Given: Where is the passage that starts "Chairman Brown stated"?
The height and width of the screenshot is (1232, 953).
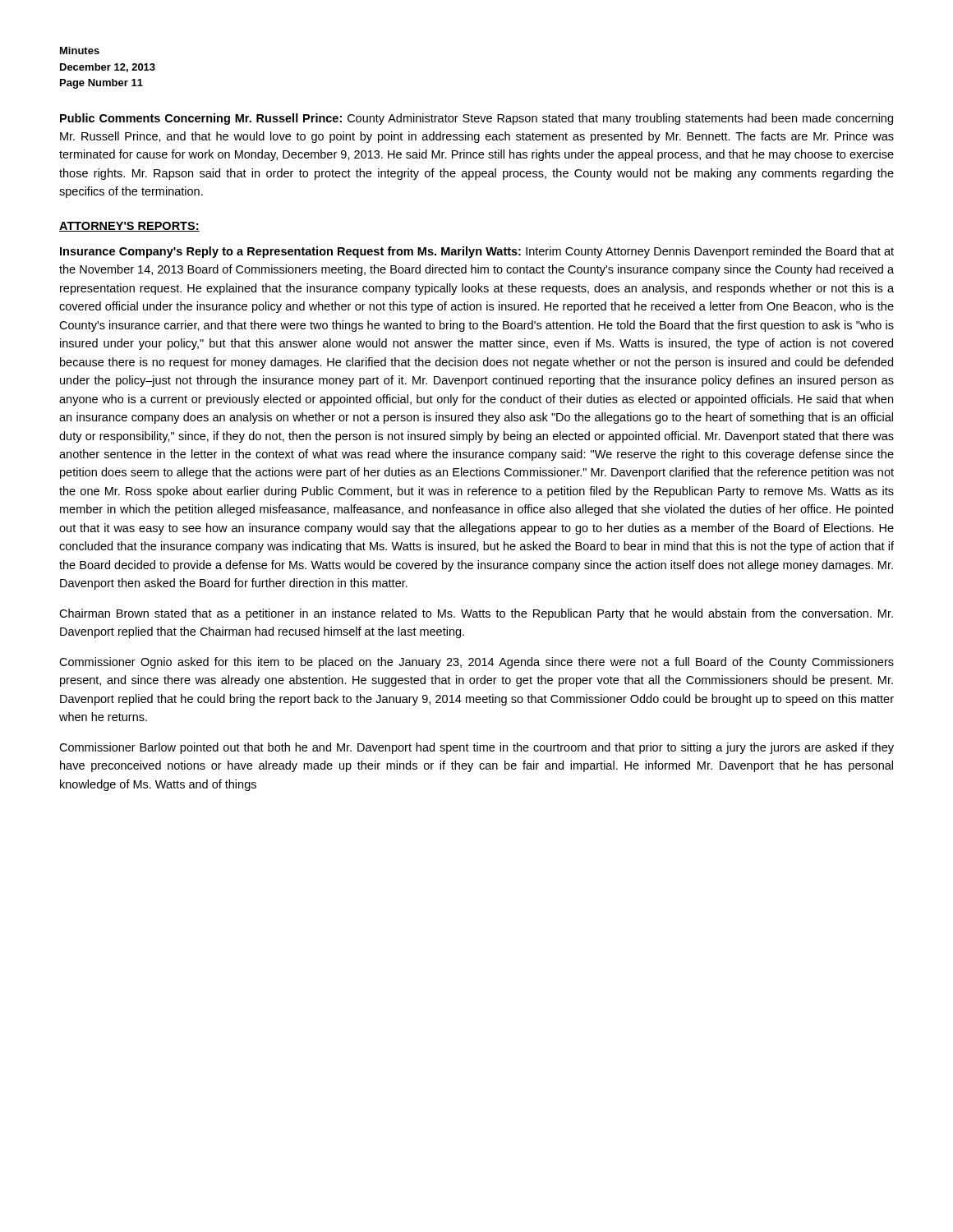Looking at the screenshot, I should 476,623.
